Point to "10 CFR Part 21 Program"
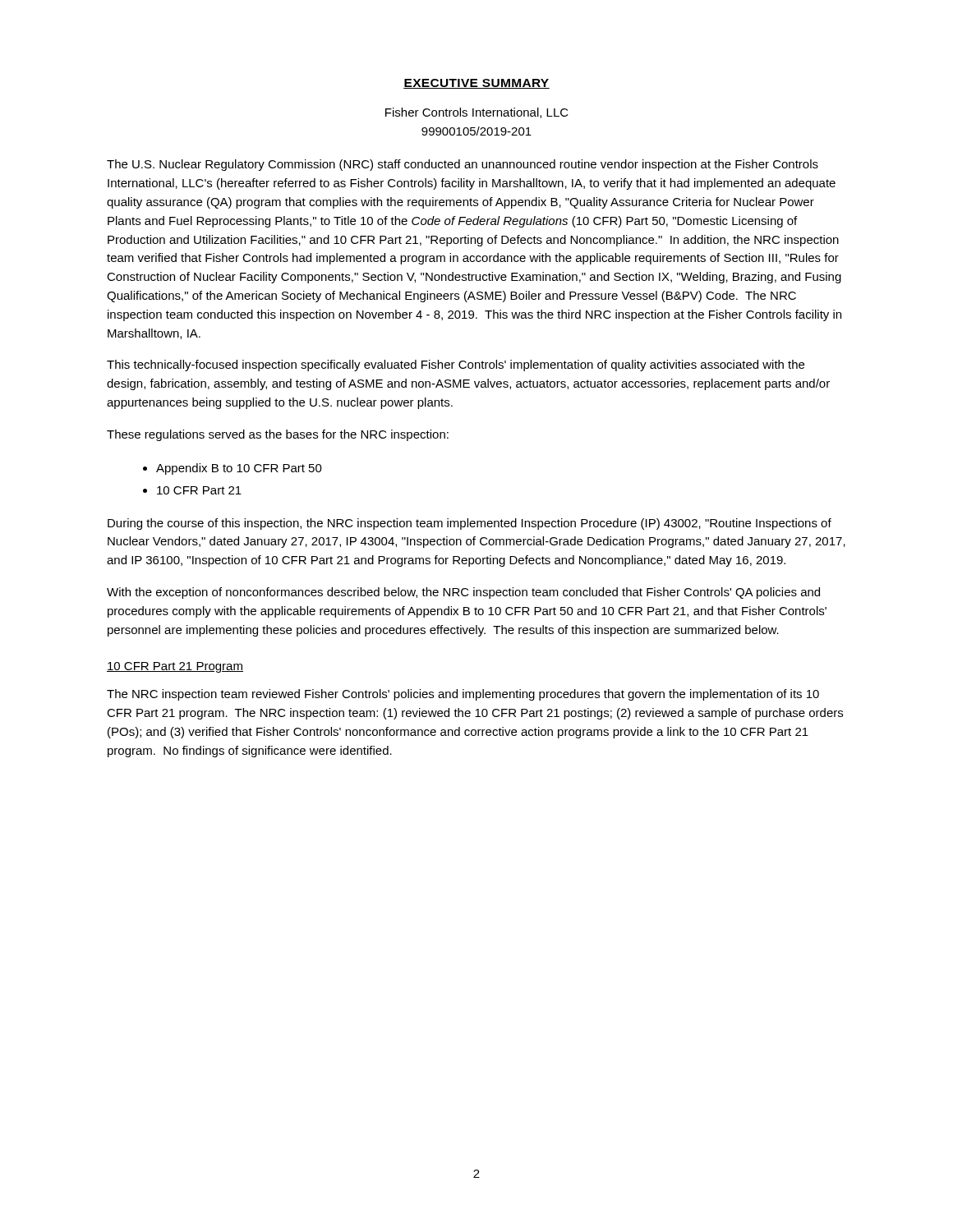Image resolution: width=953 pixels, height=1232 pixels. (x=175, y=666)
